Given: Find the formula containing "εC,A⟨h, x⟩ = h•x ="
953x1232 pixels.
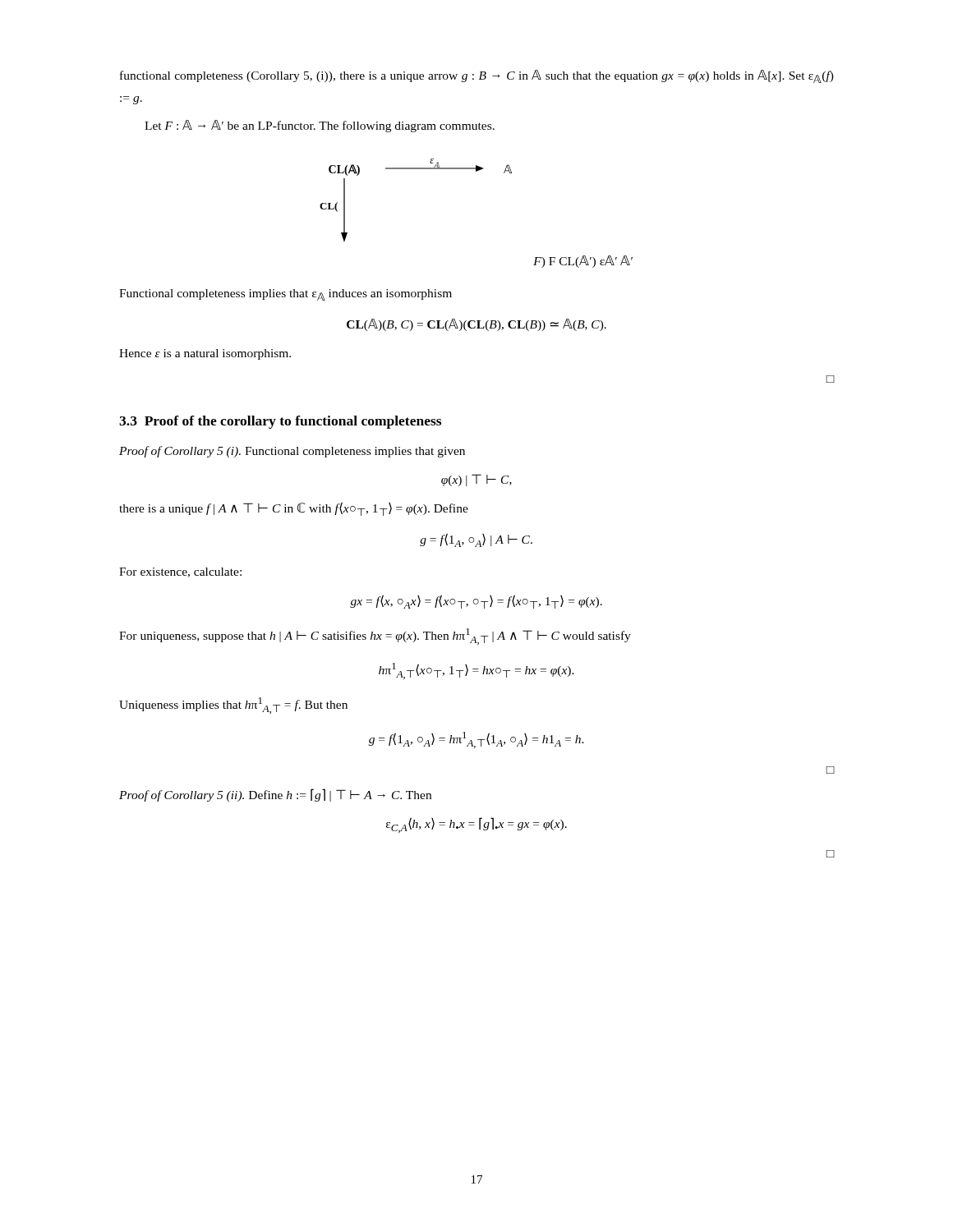Looking at the screenshot, I should 476,825.
